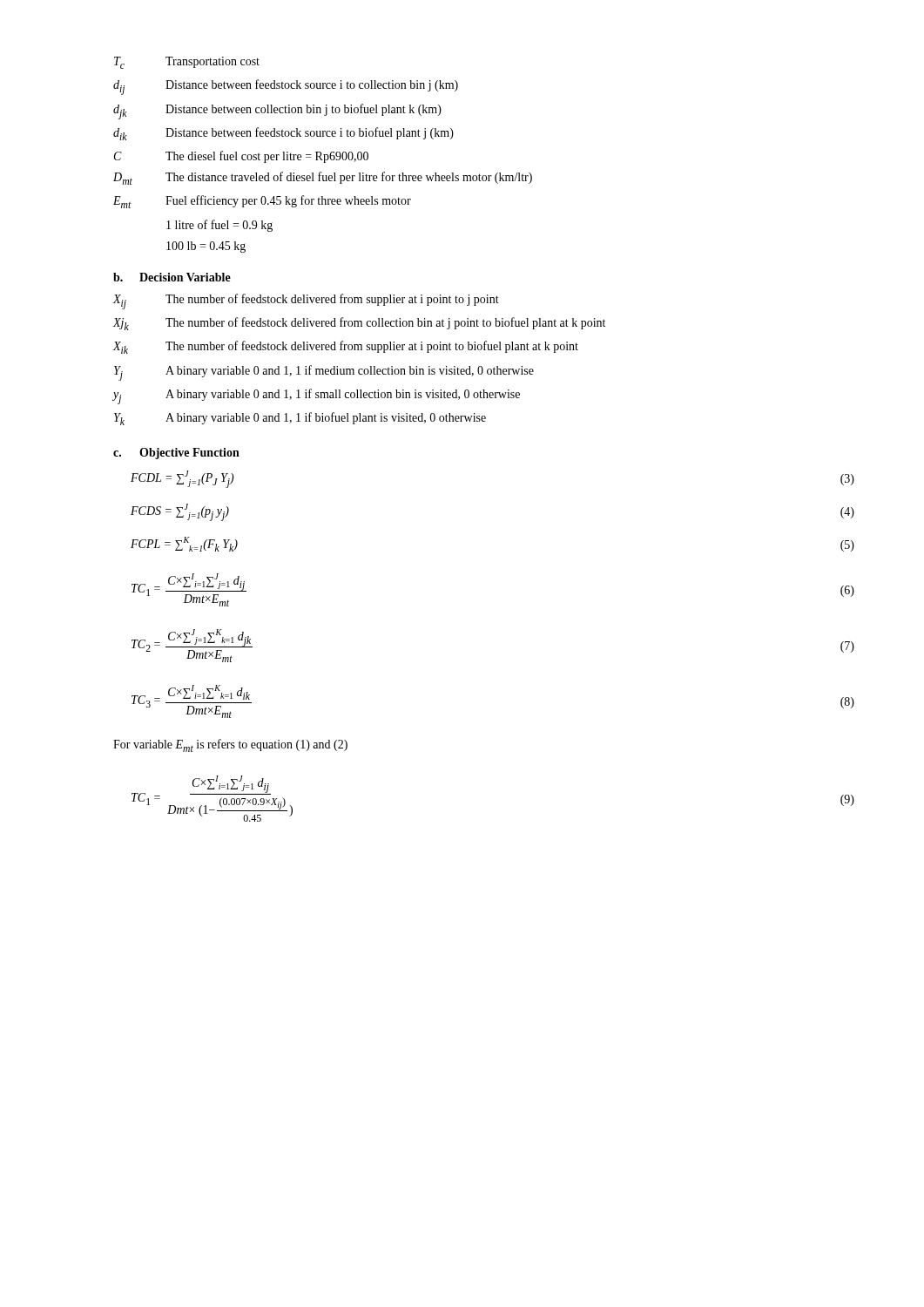Select the list item that says "dik Distance between feedstock source i to"
The image size is (924, 1307).
click(283, 134)
